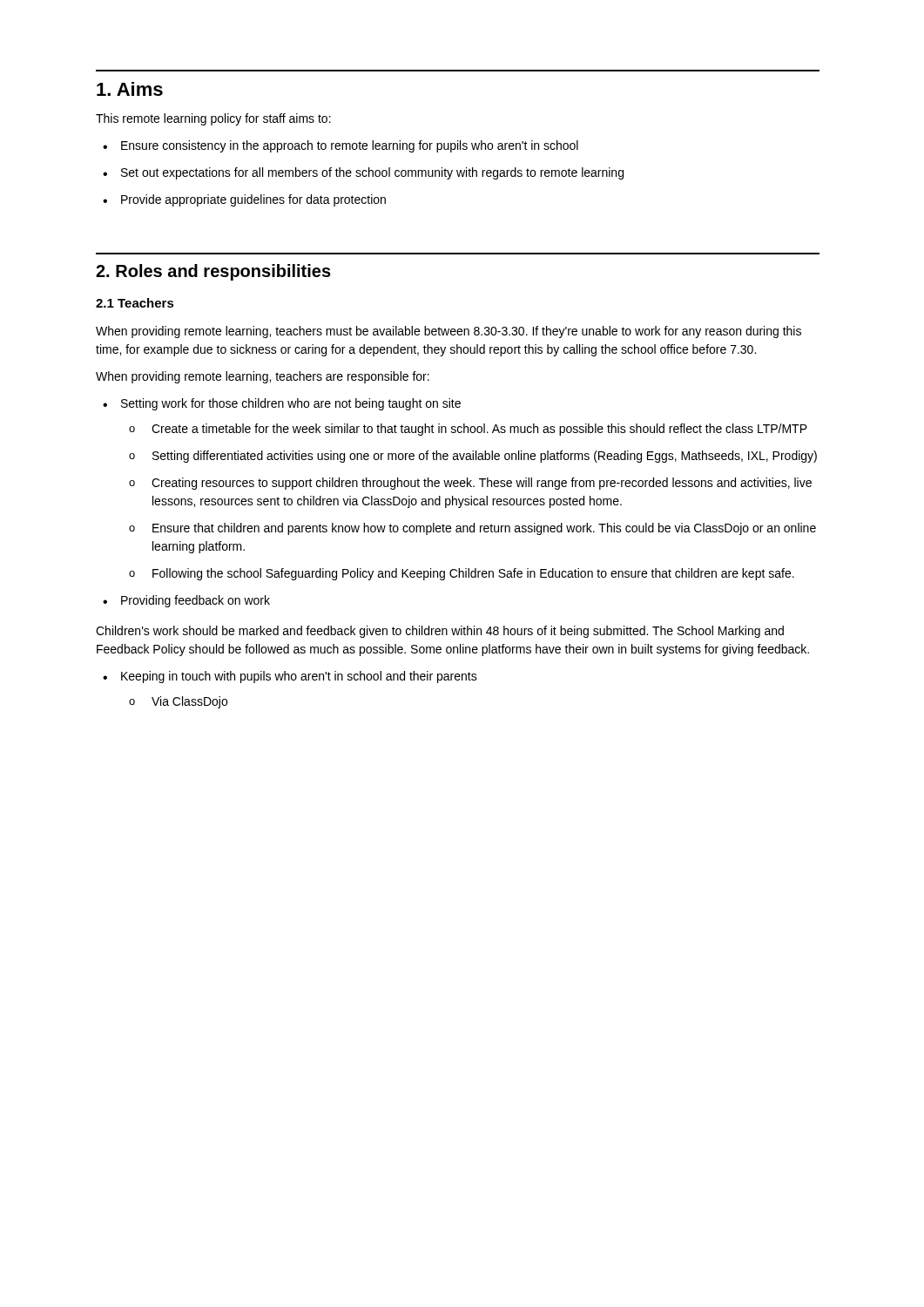924x1307 pixels.
Task: Click on the text containing "When providing remote learning, teachers are responsible for:"
Action: point(263,377)
